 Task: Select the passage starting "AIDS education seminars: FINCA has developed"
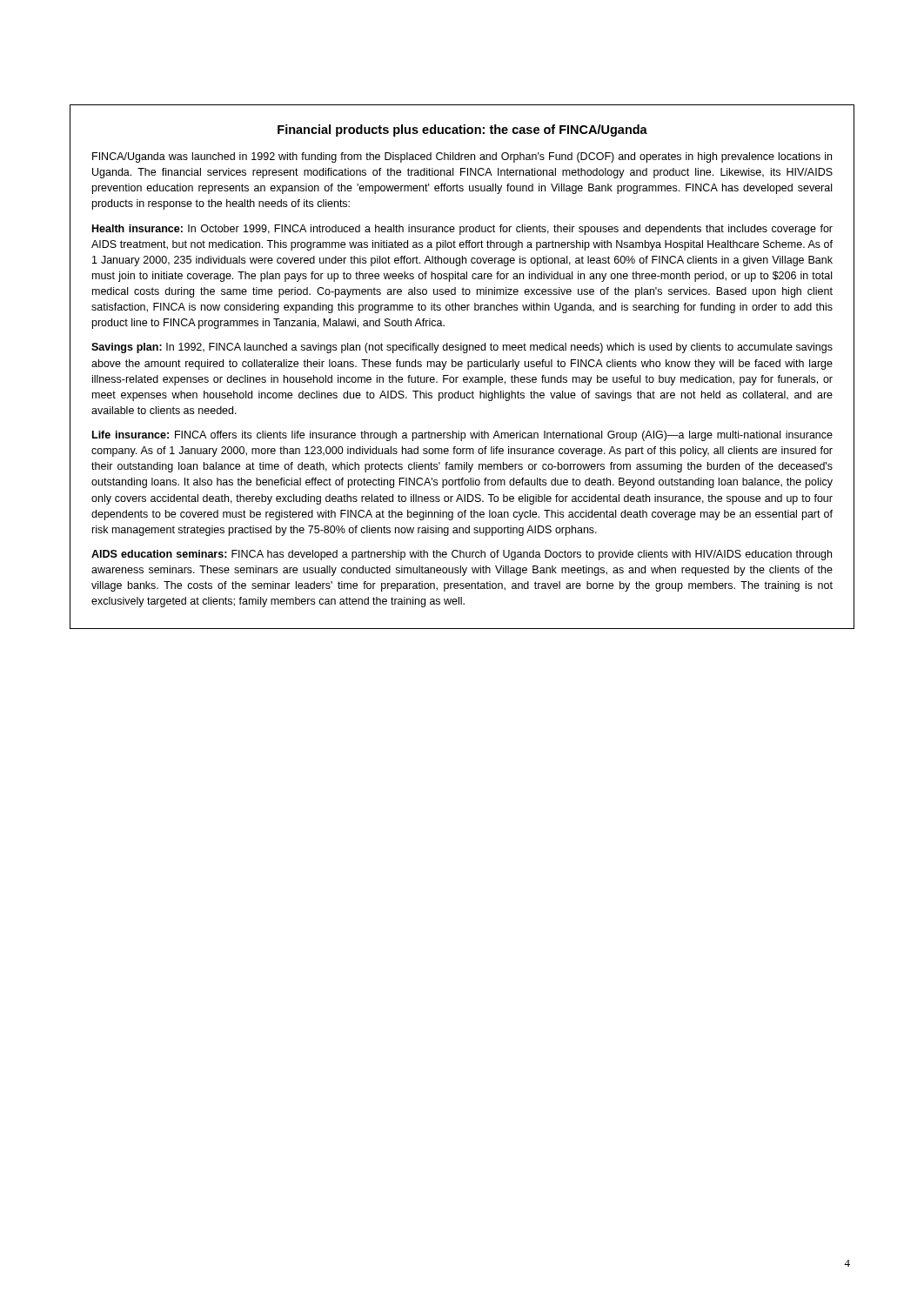462,578
